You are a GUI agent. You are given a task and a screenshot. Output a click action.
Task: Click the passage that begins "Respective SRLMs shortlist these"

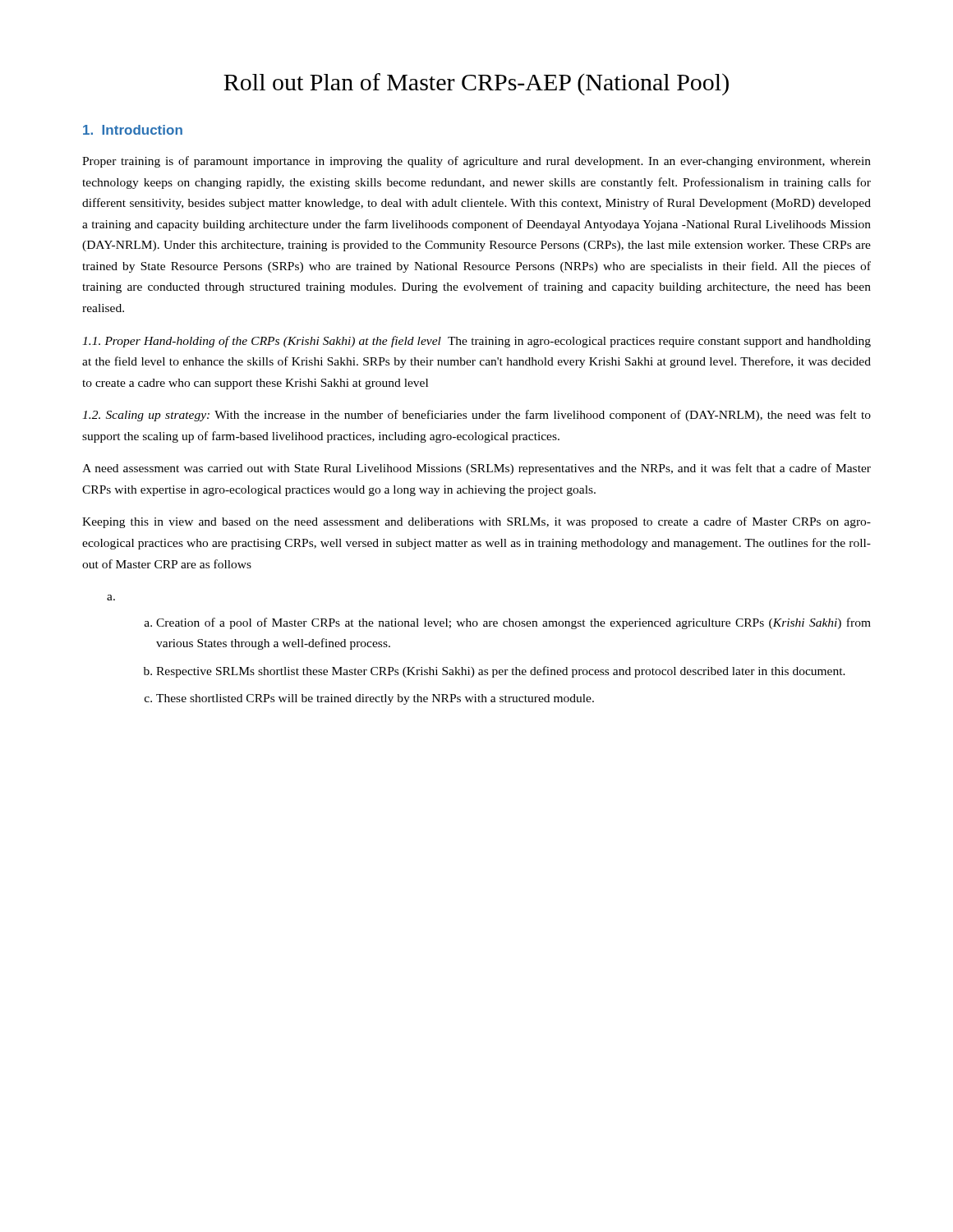pyautogui.click(x=501, y=670)
